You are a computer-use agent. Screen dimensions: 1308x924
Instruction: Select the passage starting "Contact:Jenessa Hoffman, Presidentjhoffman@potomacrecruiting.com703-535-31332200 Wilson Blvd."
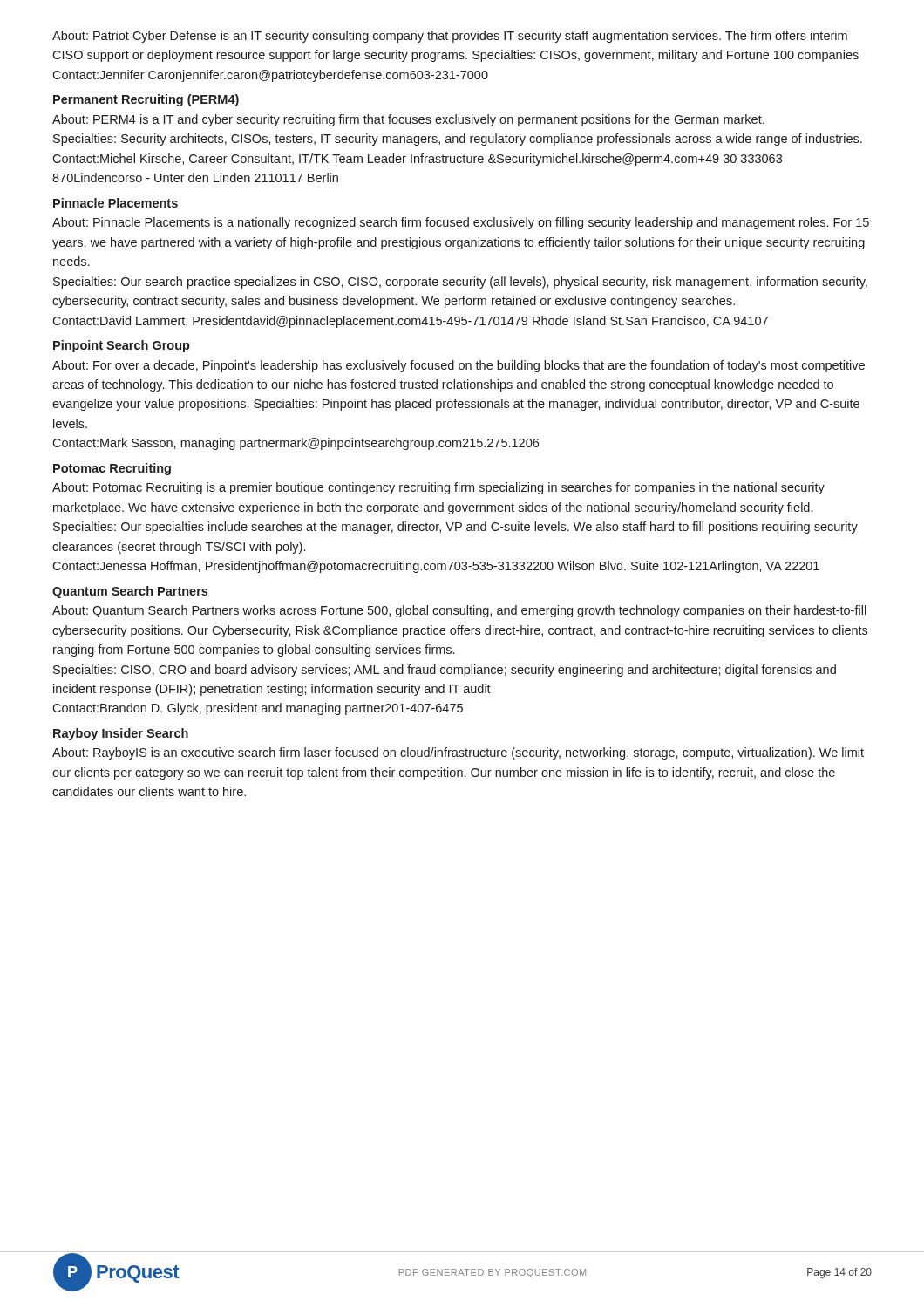point(436,566)
